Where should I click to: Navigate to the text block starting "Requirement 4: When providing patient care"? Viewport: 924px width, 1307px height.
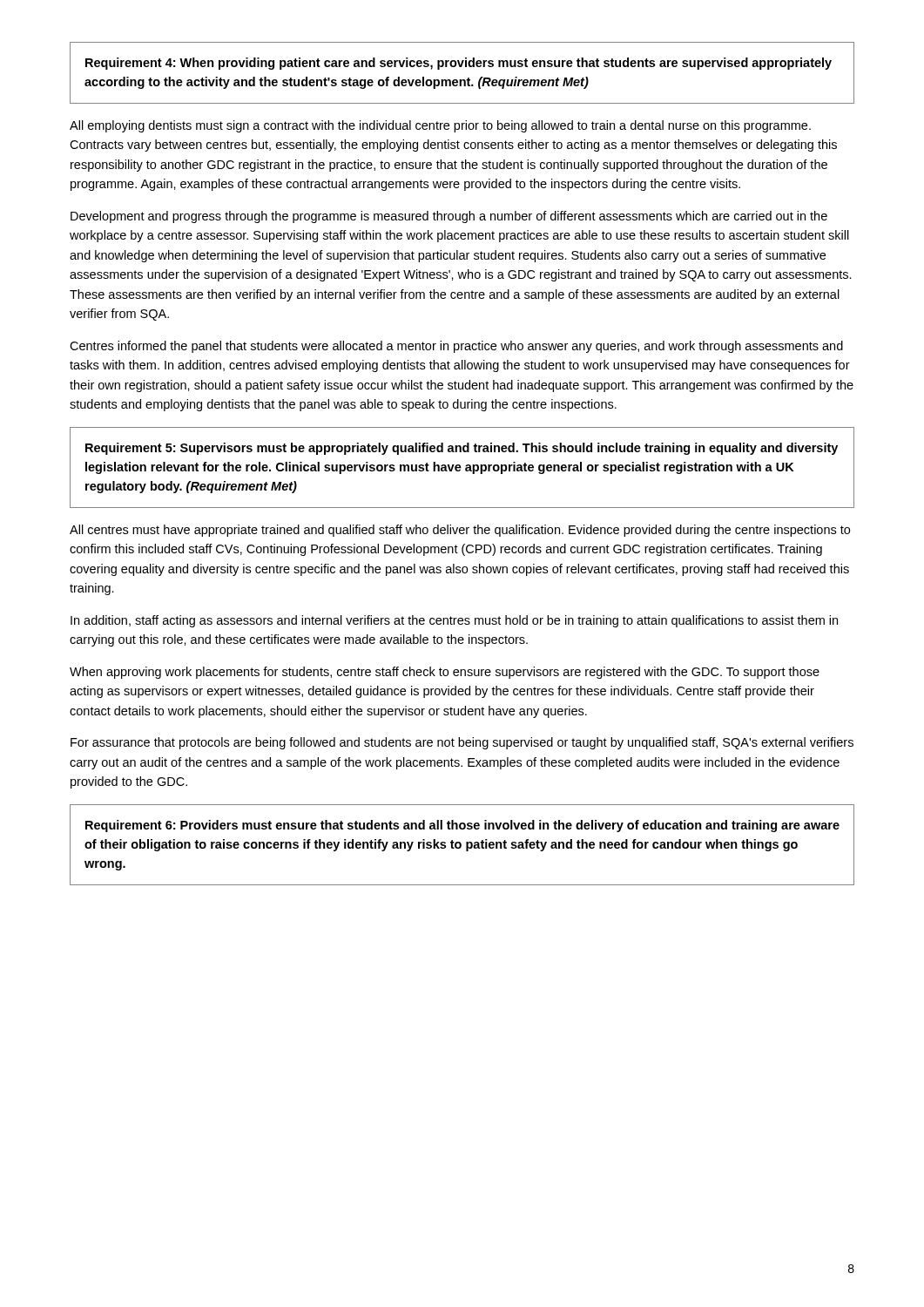(458, 73)
